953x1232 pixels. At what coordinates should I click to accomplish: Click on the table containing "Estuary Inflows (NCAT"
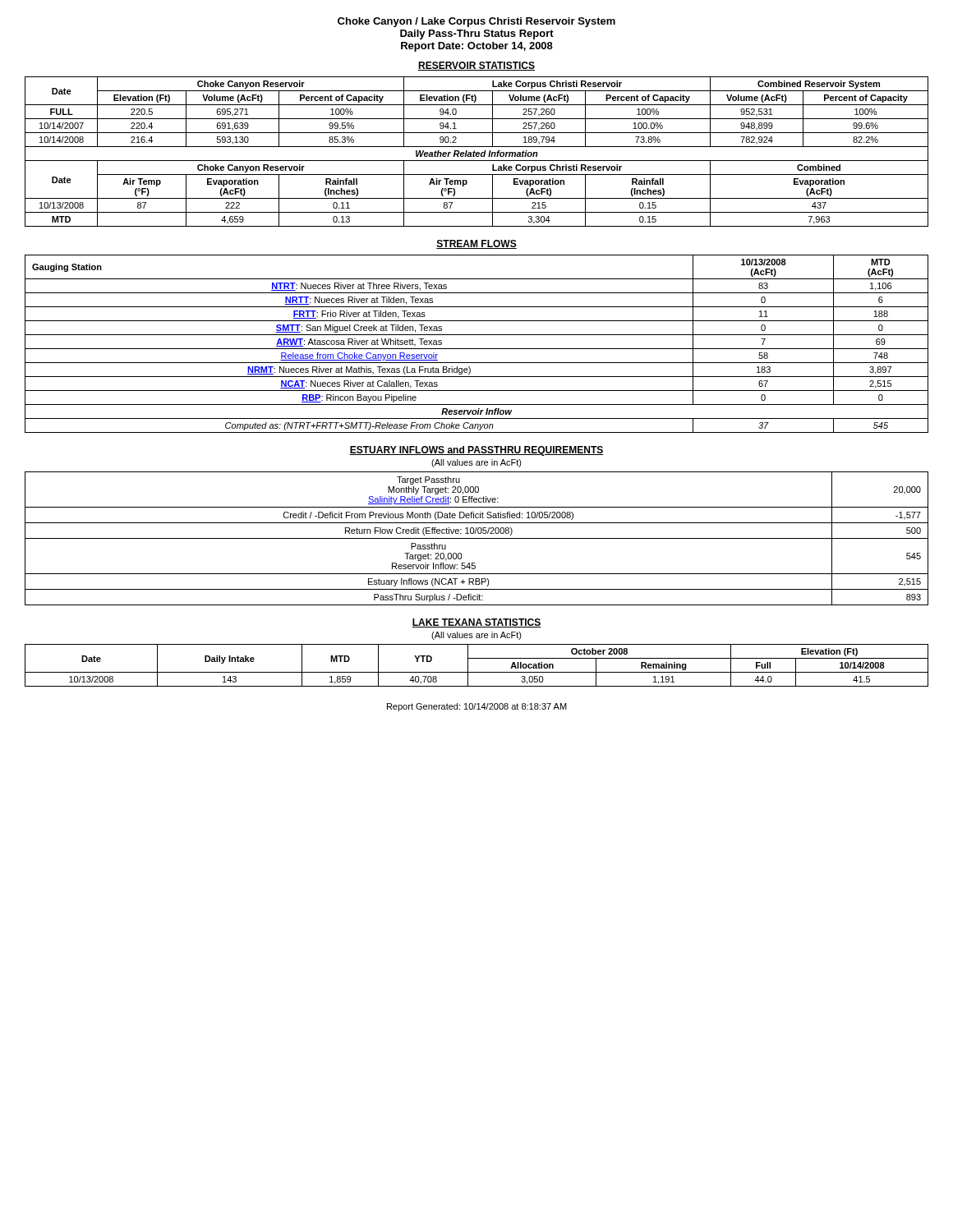point(476,538)
